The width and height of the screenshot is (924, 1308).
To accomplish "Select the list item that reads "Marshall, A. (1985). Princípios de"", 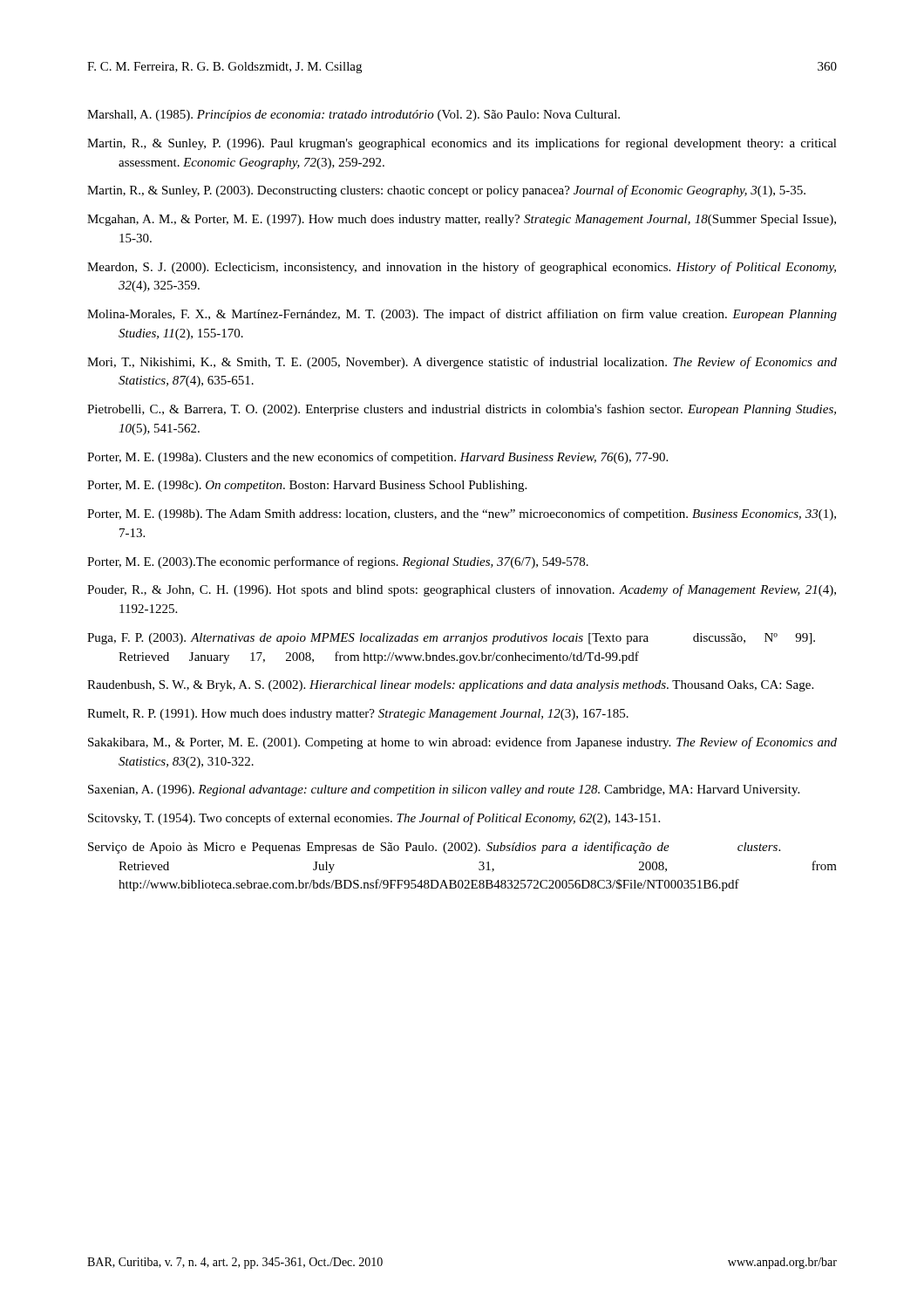I will tap(354, 115).
